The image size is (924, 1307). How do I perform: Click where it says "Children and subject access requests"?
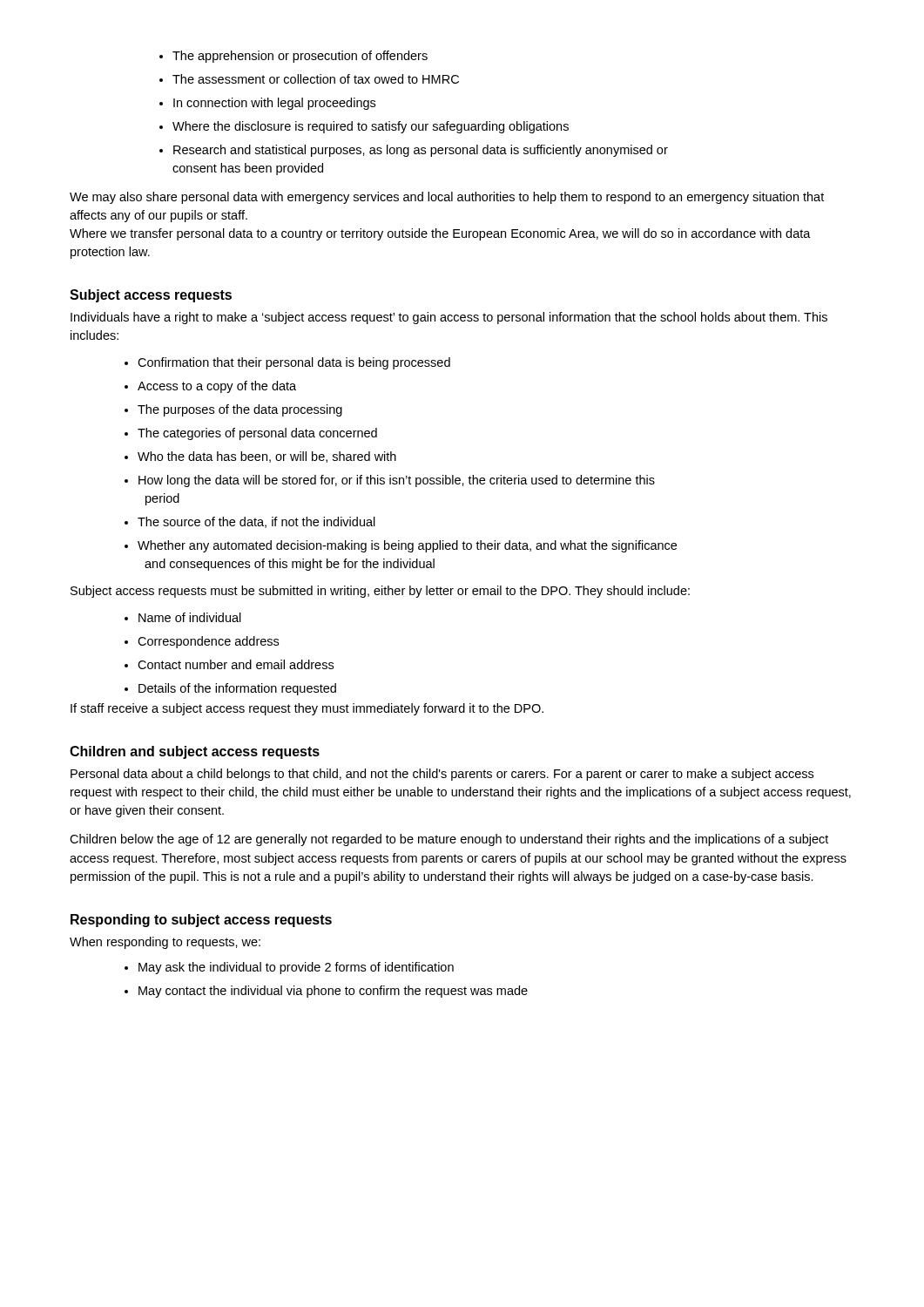pos(195,752)
